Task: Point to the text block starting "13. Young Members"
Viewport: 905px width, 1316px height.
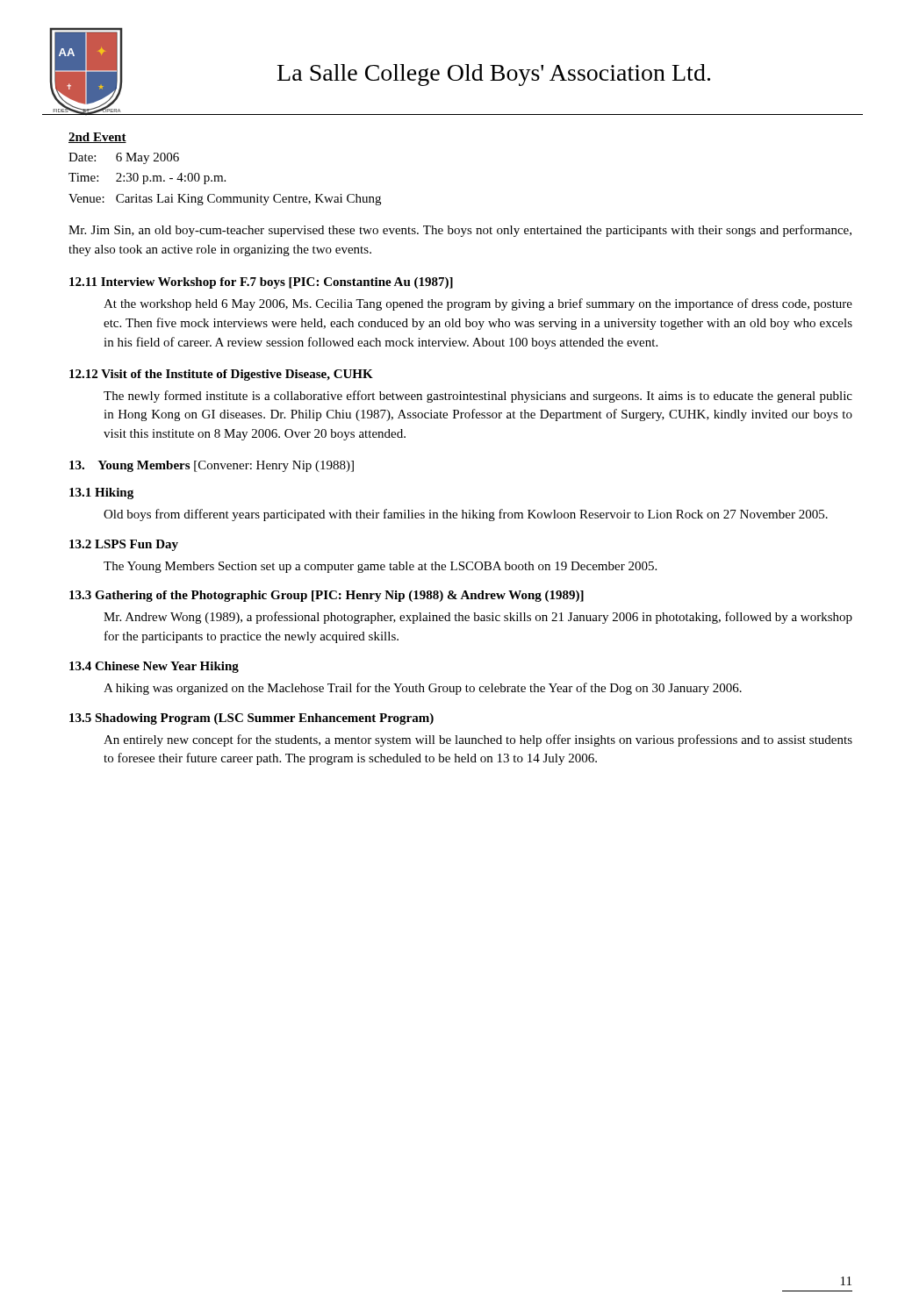Action: (212, 465)
